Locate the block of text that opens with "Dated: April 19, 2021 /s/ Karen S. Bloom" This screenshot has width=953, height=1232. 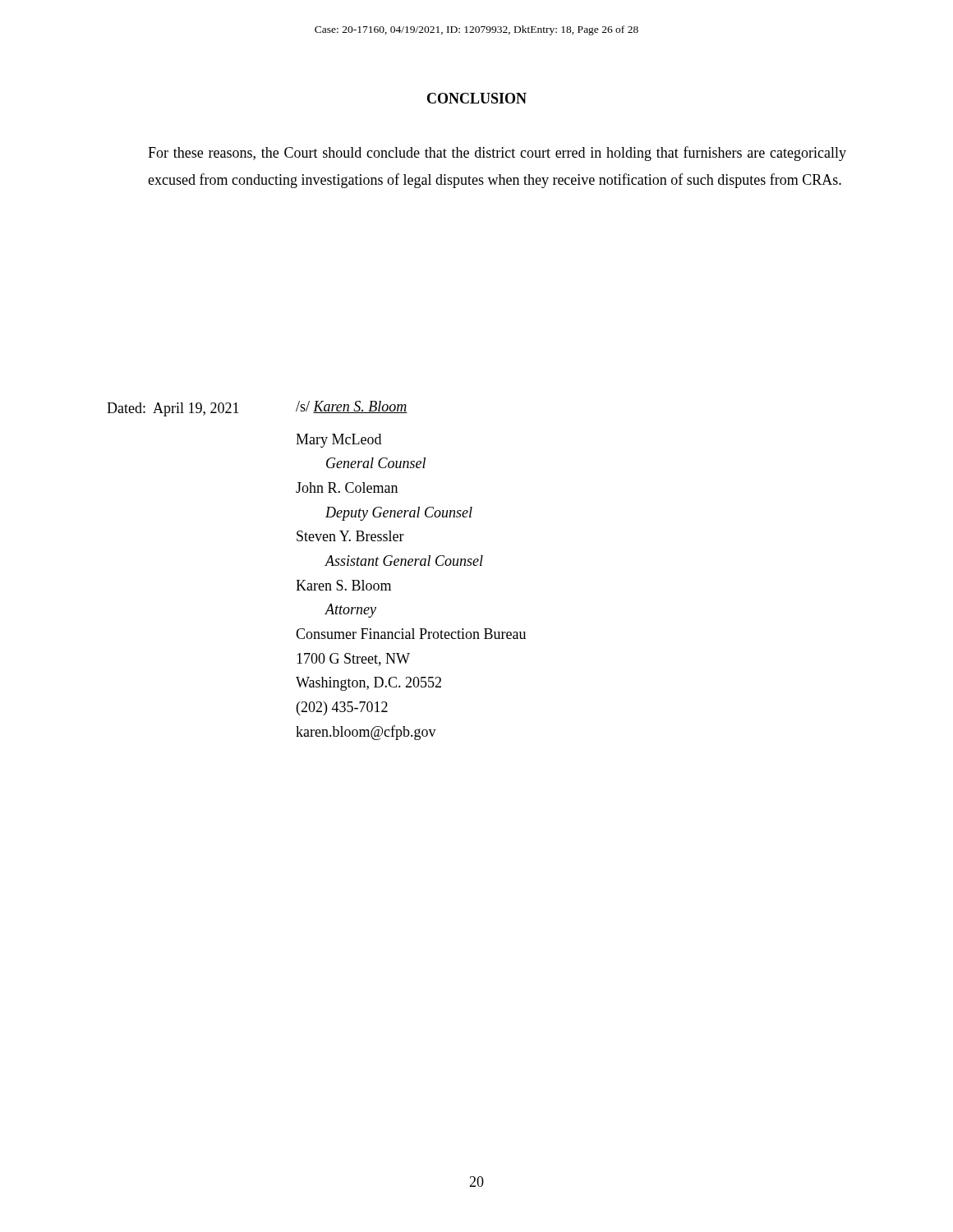point(476,569)
